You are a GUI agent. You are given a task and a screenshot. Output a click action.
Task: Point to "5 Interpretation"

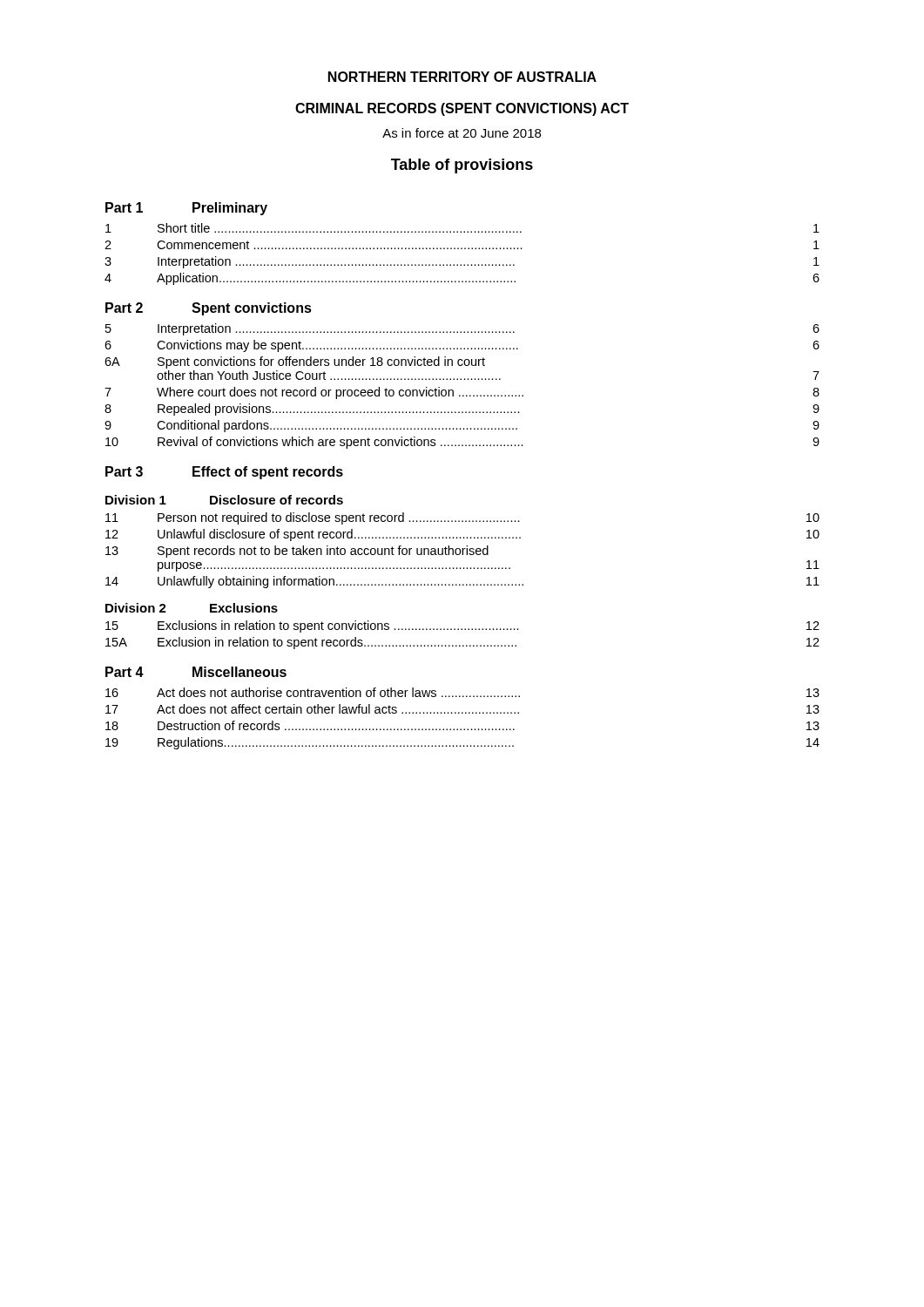[x=462, y=329]
